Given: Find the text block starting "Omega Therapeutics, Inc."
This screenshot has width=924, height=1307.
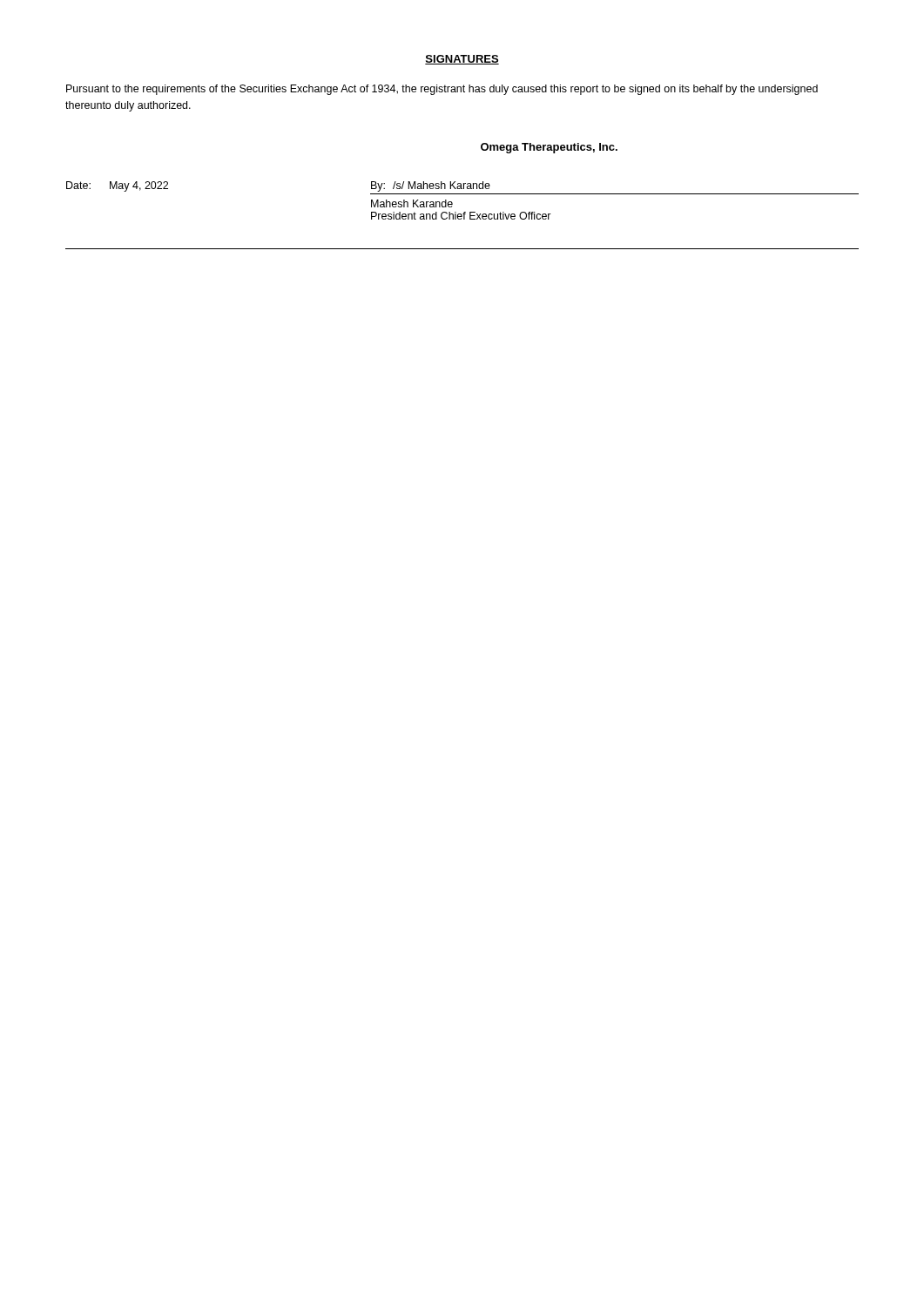Looking at the screenshot, I should [x=549, y=146].
